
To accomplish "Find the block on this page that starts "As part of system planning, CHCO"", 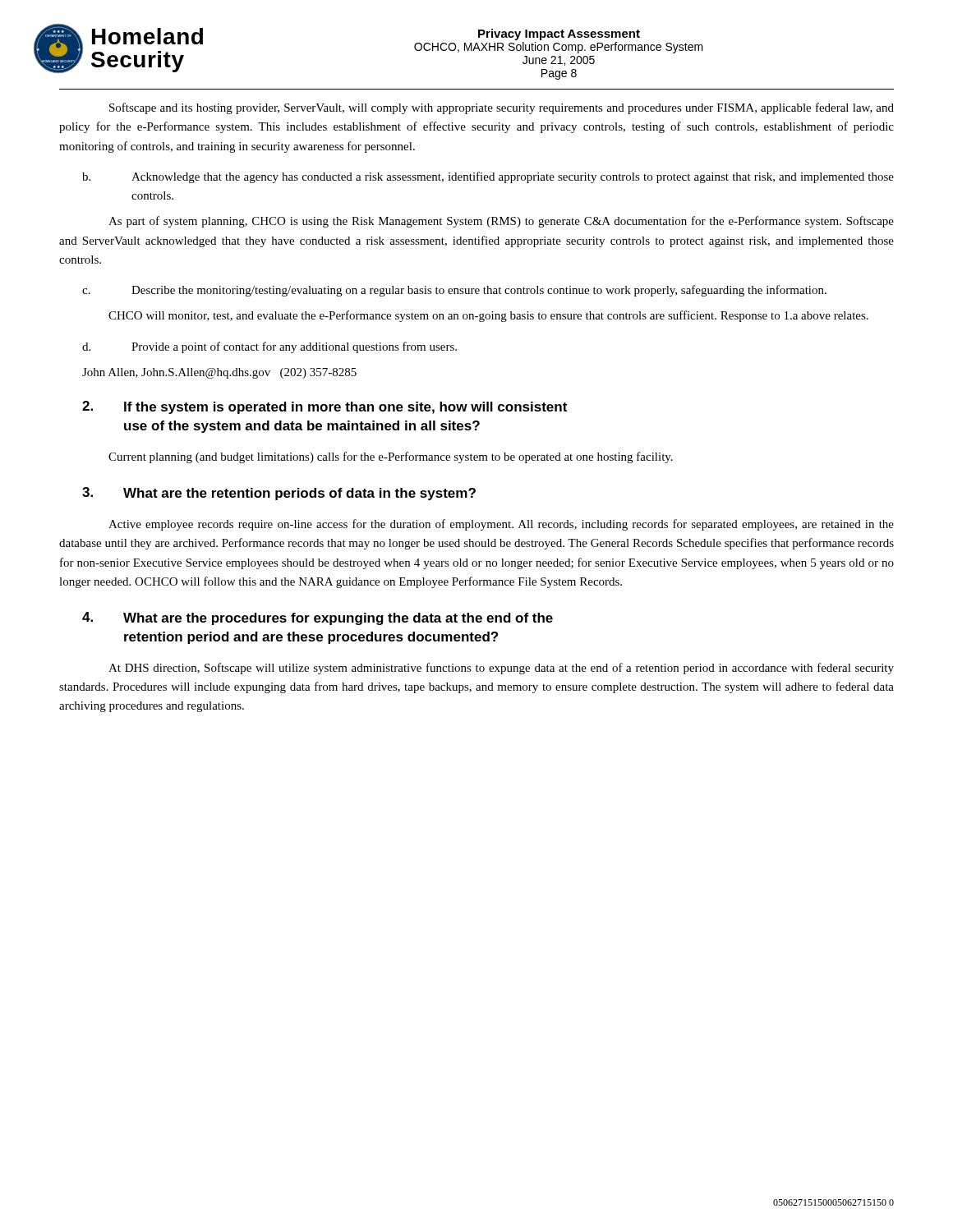I will click(x=476, y=240).
